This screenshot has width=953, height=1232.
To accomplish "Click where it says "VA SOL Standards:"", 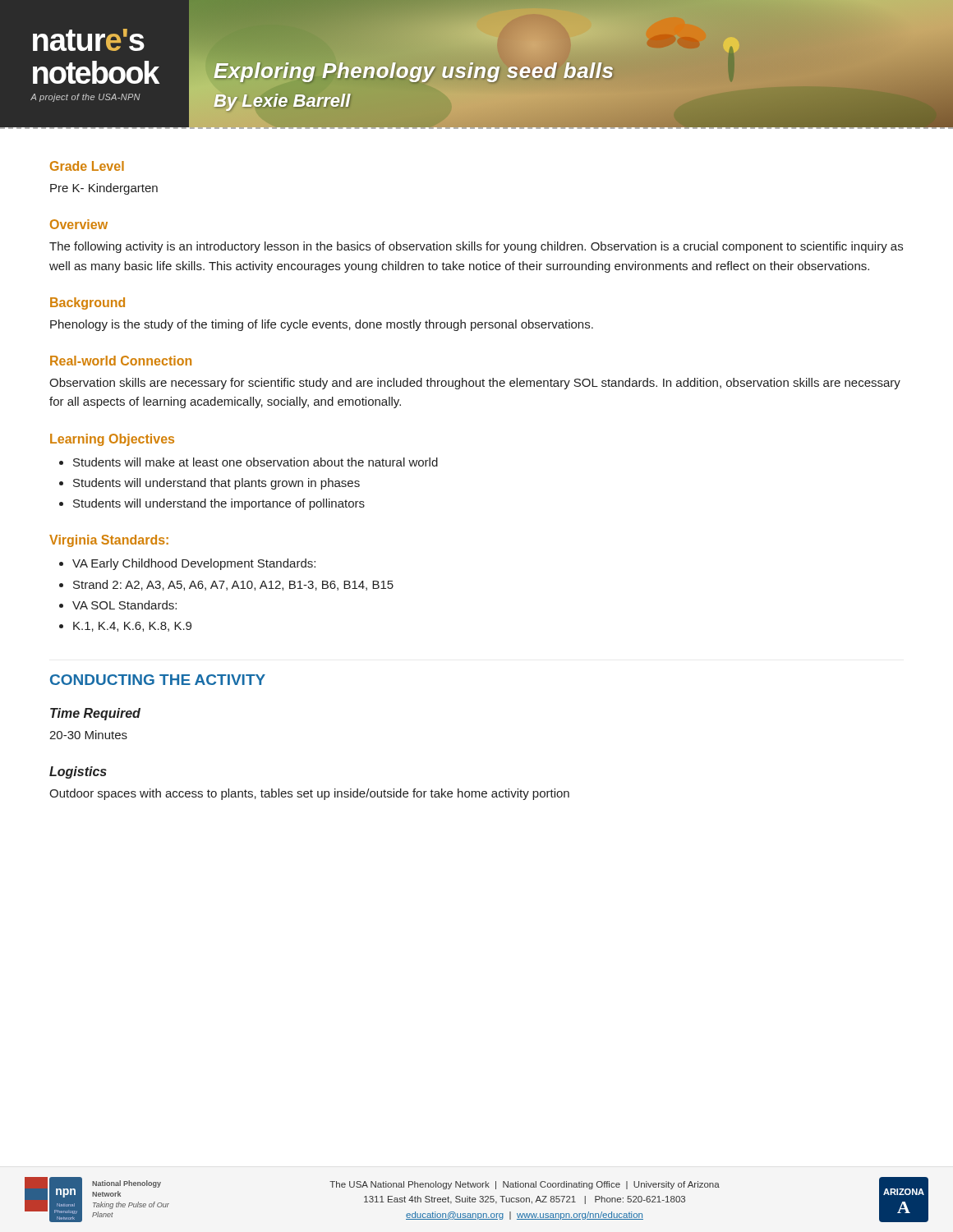I will pos(125,605).
